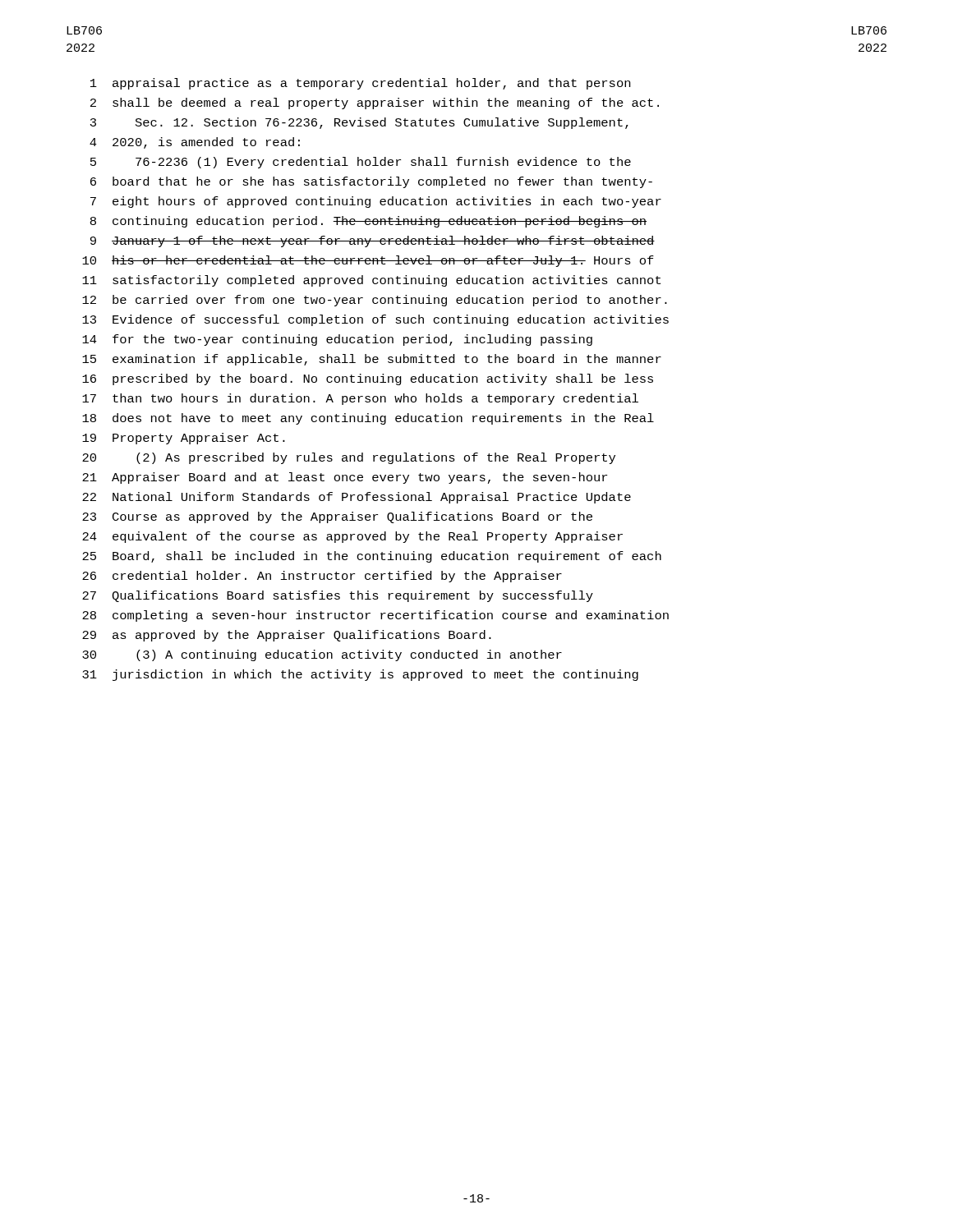
Task: Click on the region starting "14 for the two-year continuing education period, including"
Action: pos(476,340)
